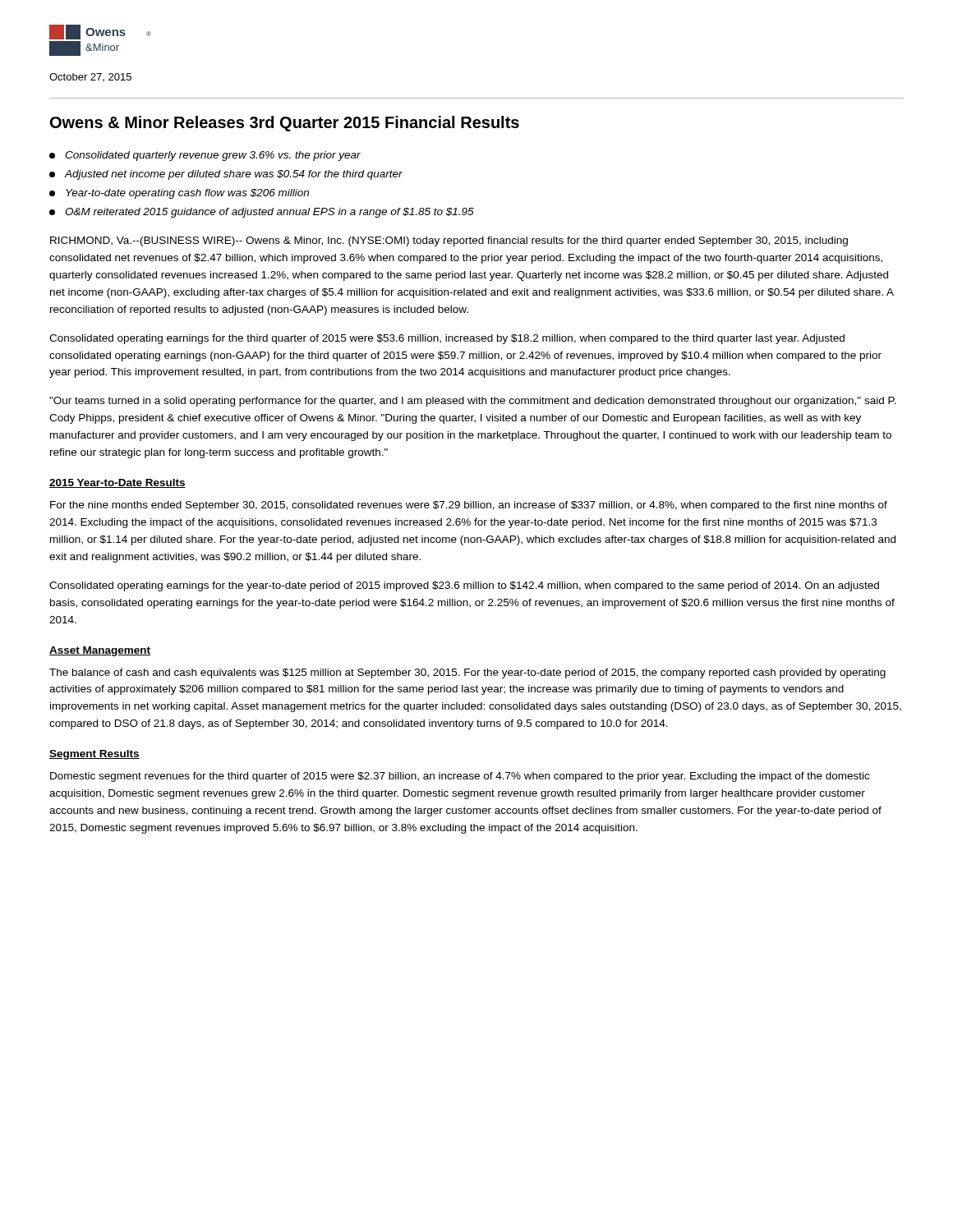The image size is (953, 1232).
Task: Find the element starting "Adjusted net income"
Action: 226,174
